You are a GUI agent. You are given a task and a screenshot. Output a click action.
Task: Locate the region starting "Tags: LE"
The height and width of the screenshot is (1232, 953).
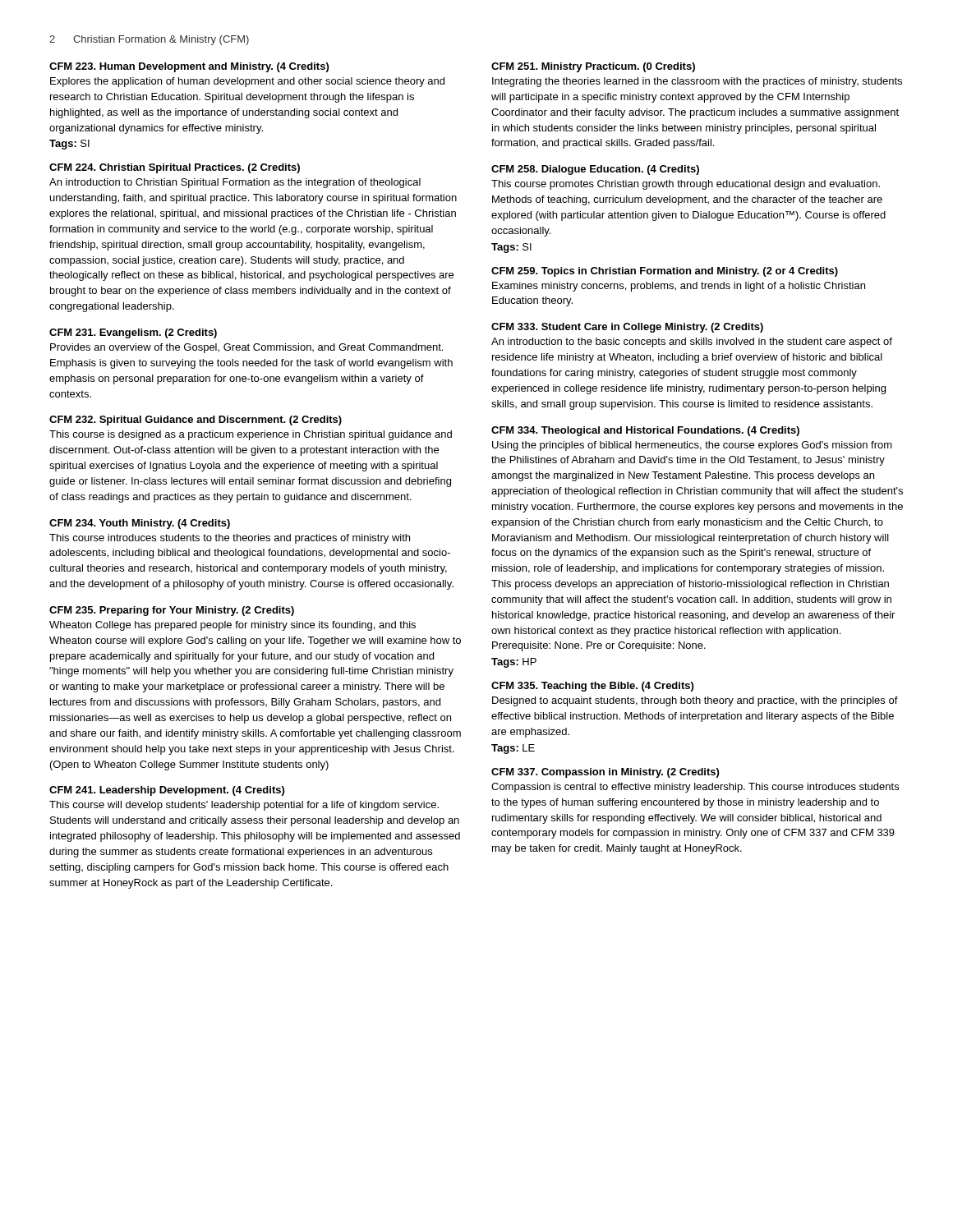click(513, 748)
